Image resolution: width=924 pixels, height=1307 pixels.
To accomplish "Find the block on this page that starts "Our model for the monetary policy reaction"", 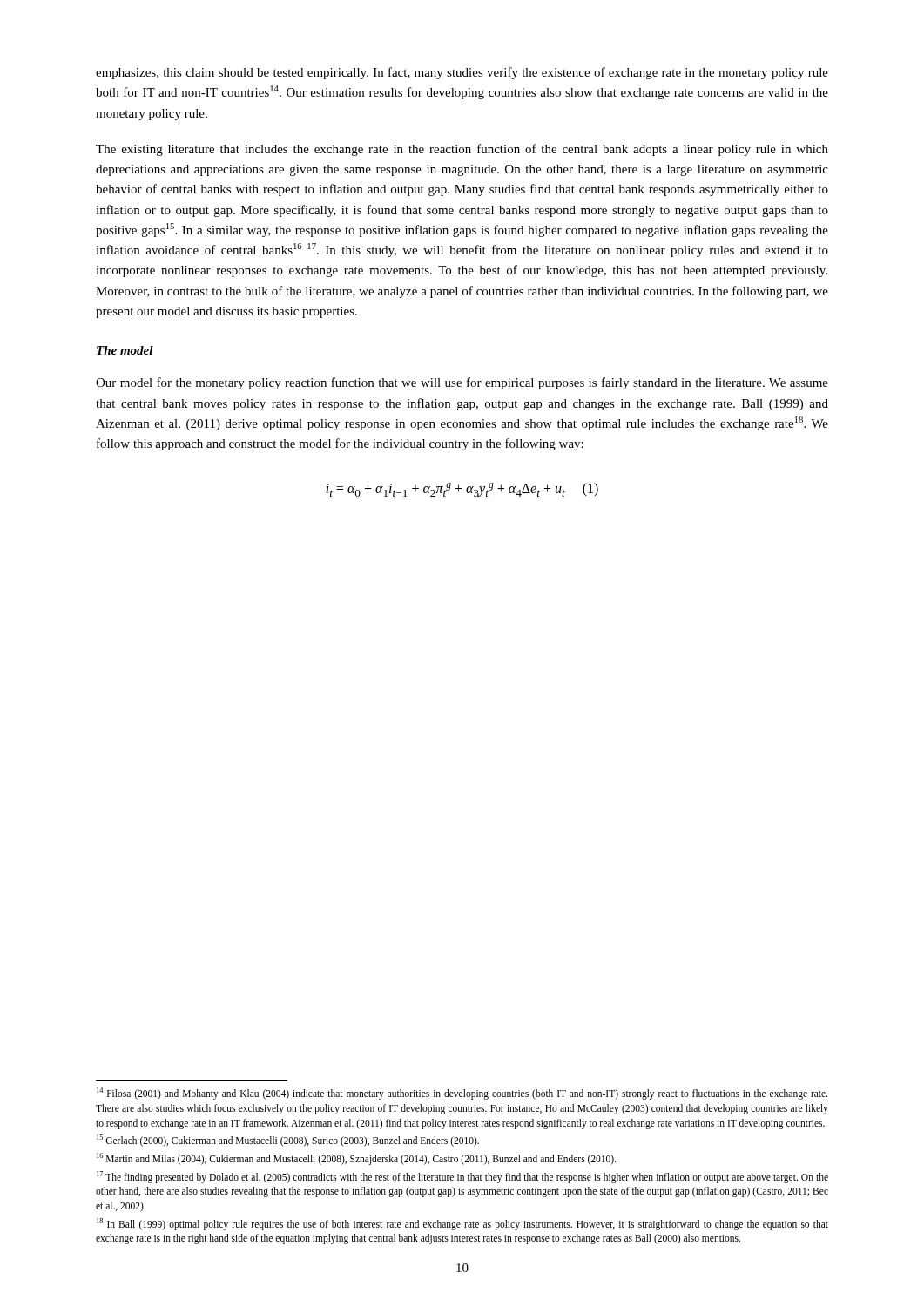I will point(462,413).
